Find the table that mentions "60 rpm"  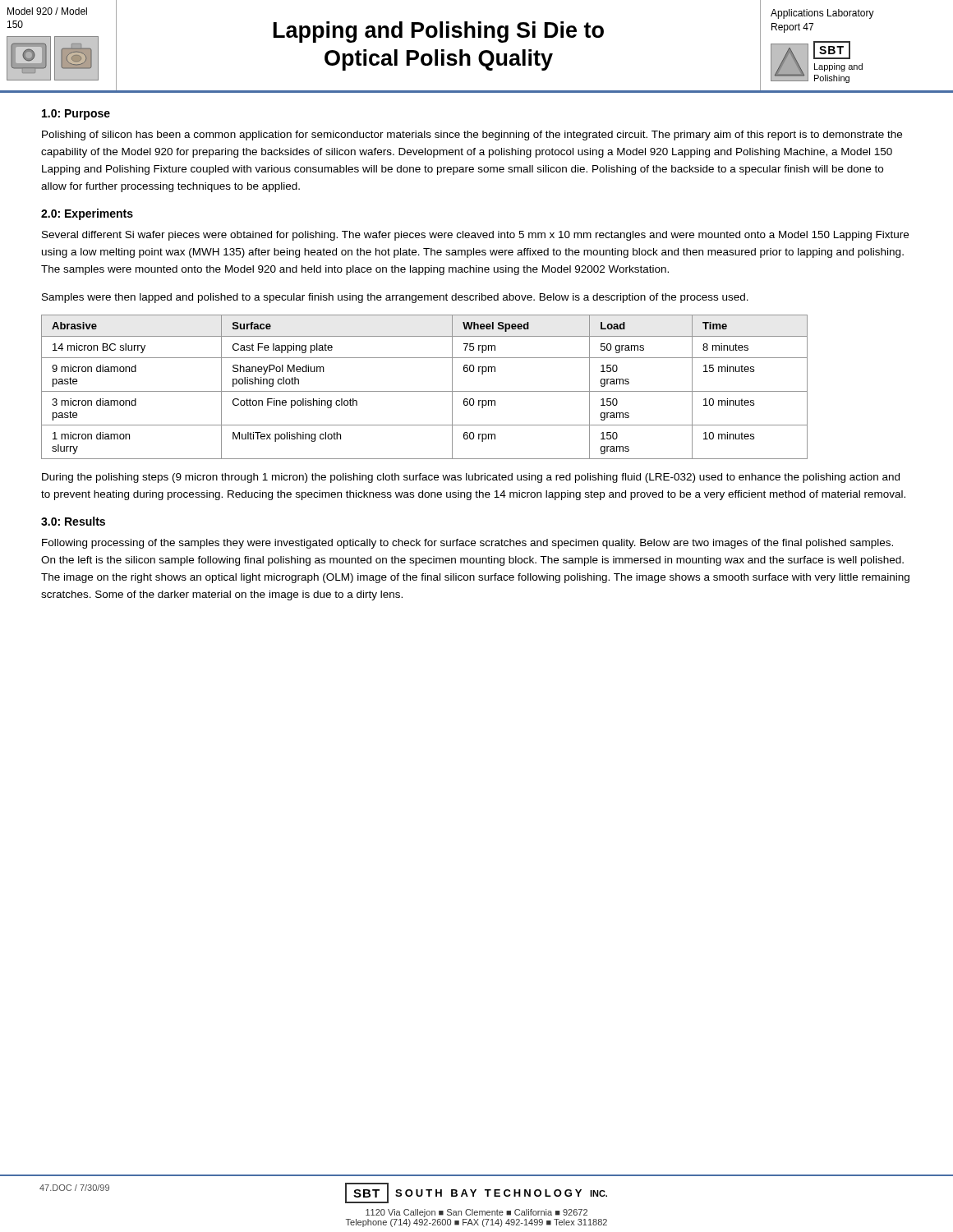[476, 387]
